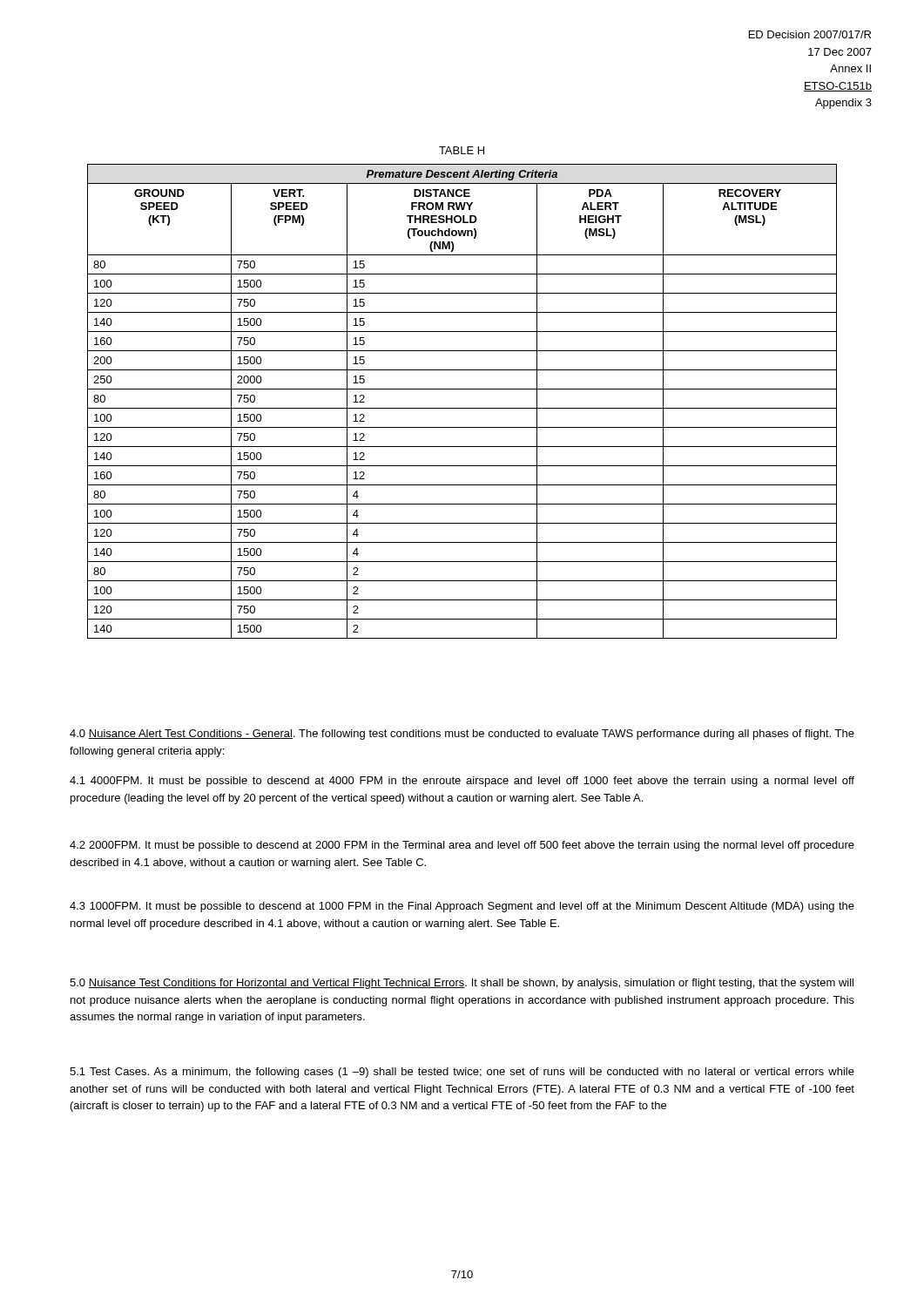Point to the region starting "1 4000FPM. It must be possible"
This screenshot has height=1307, width=924.
(462, 789)
